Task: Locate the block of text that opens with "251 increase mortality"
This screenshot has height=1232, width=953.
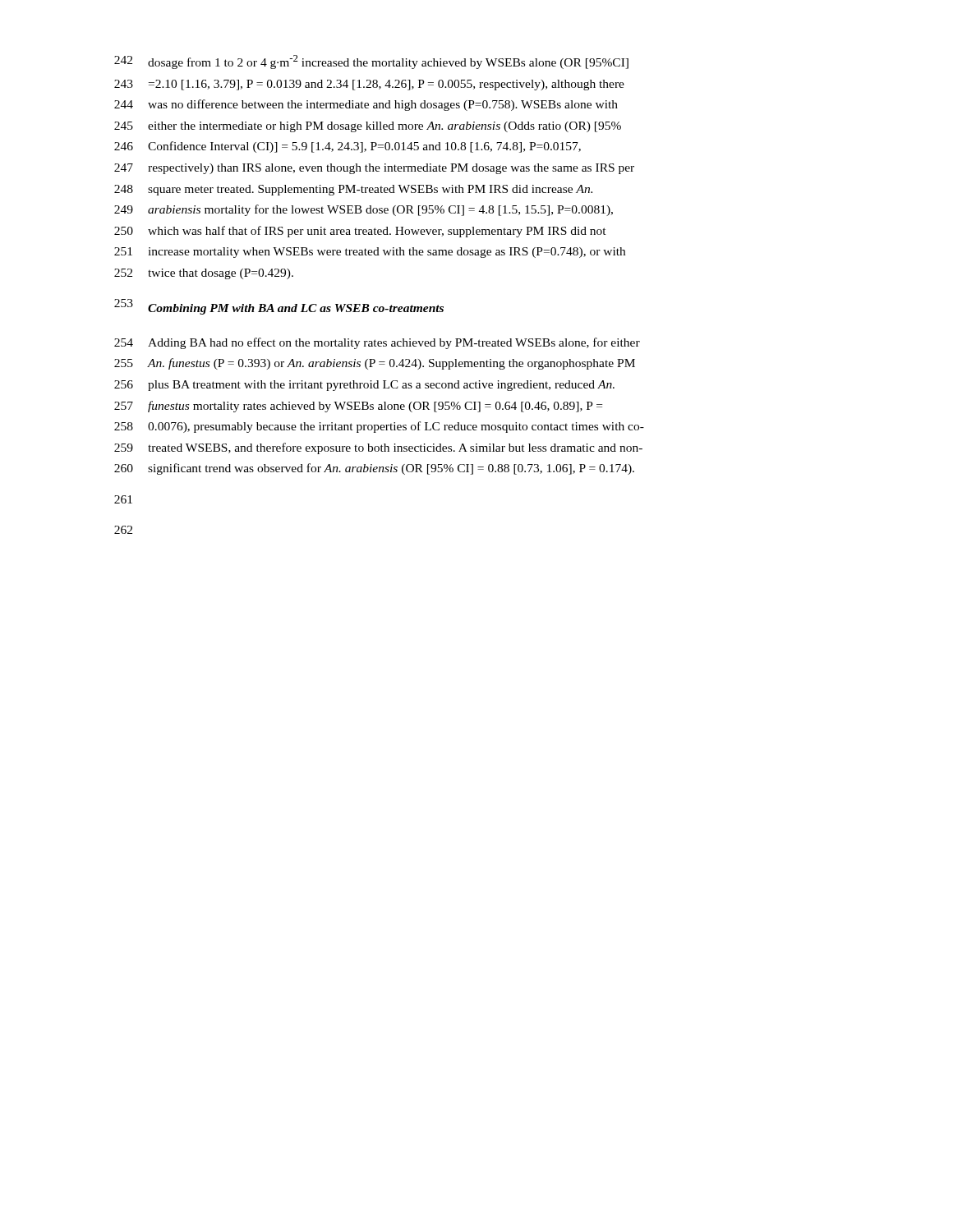Action: coord(476,251)
